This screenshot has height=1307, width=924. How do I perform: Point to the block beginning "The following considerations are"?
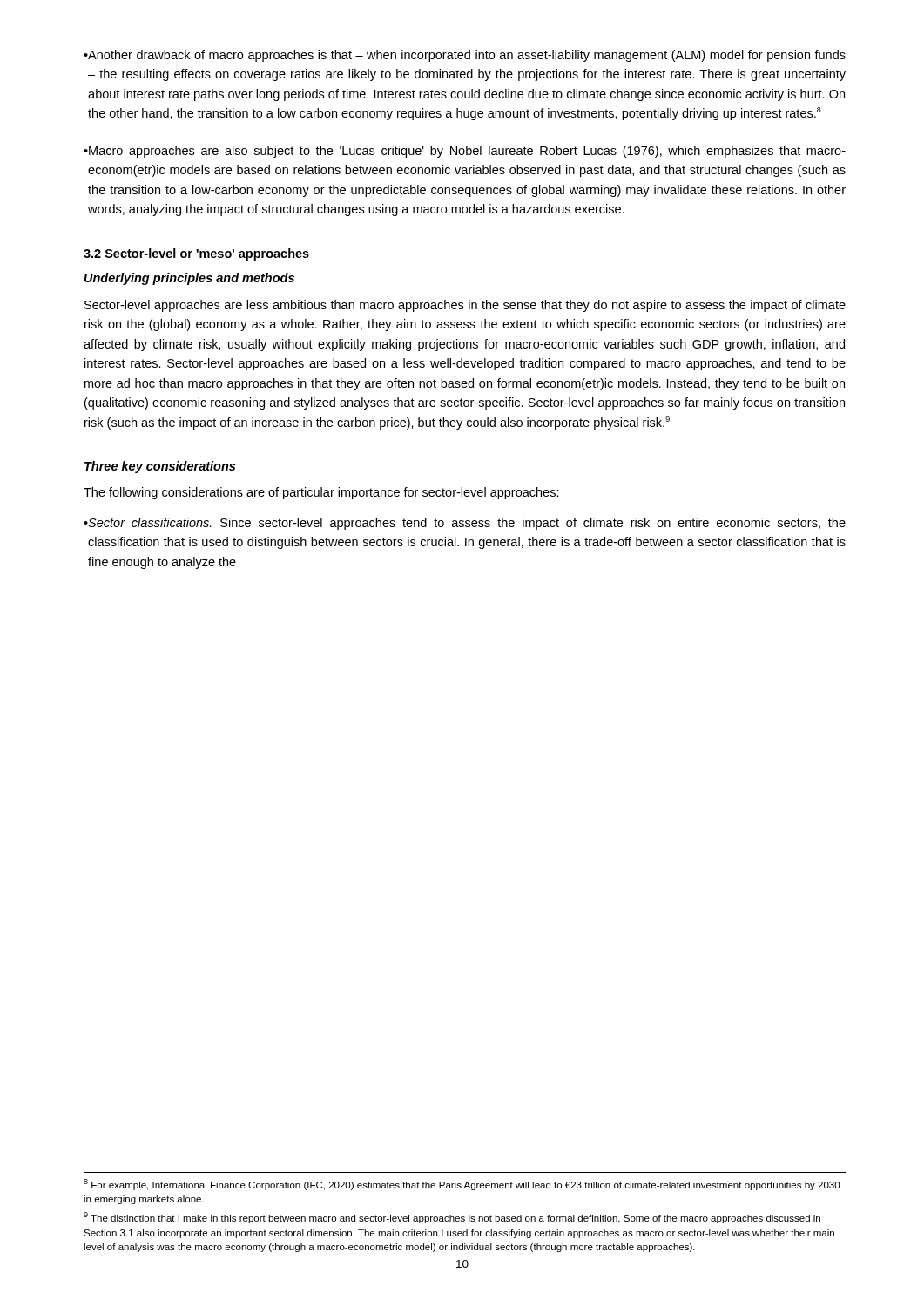(322, 493)
